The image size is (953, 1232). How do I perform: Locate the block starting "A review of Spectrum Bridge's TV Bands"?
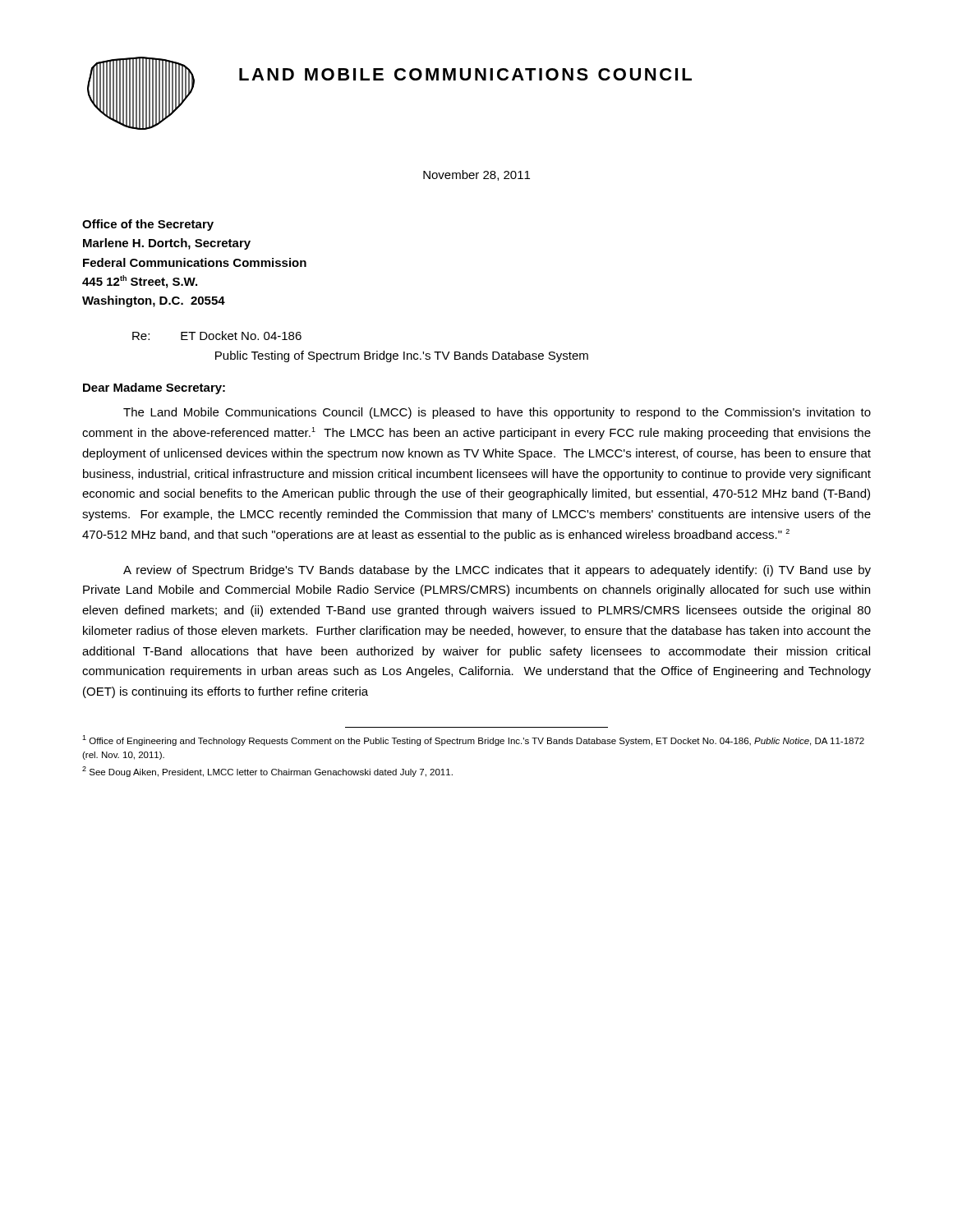point(476,630)
